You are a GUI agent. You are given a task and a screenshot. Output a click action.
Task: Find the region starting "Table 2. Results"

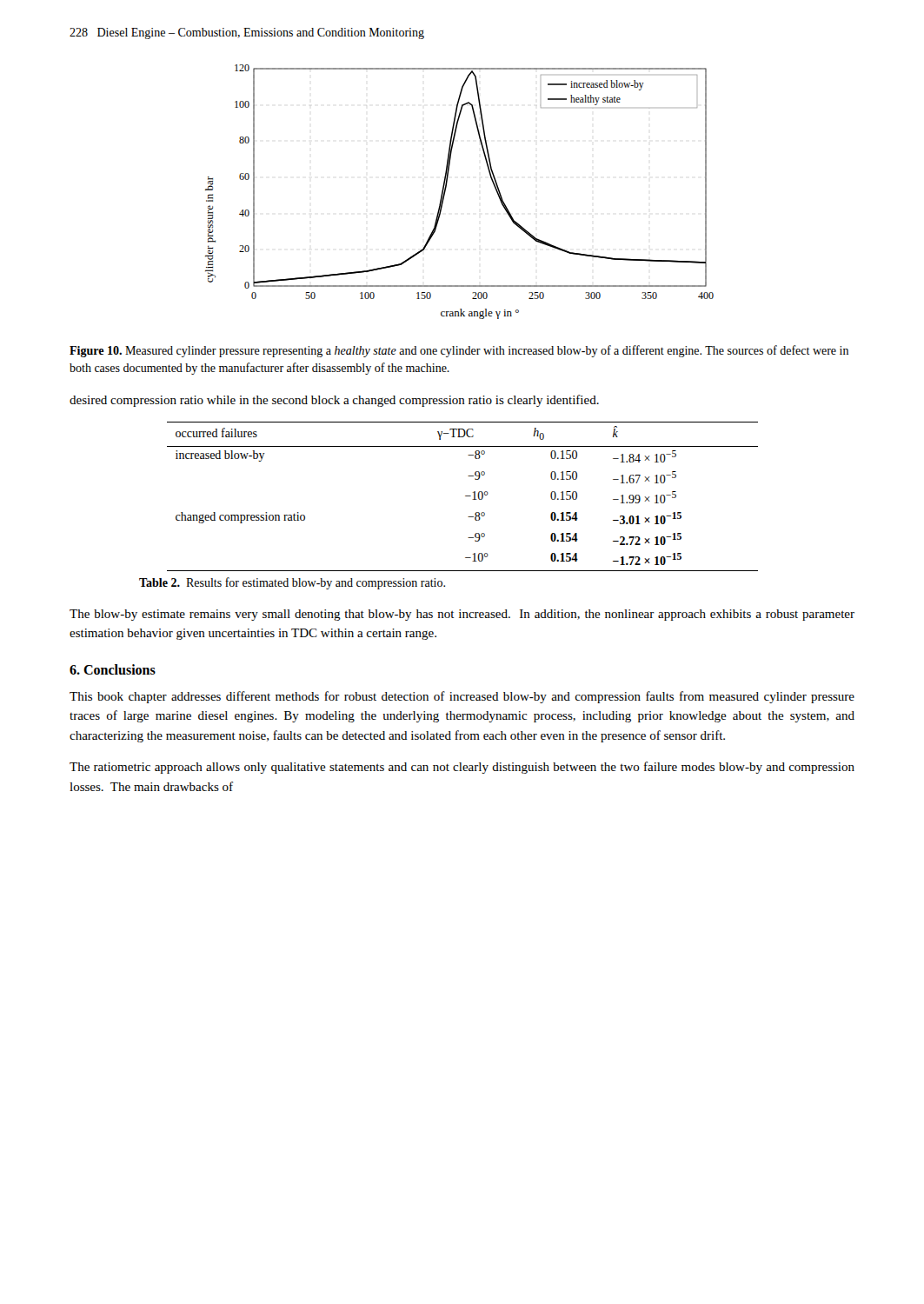coord(292,583)
